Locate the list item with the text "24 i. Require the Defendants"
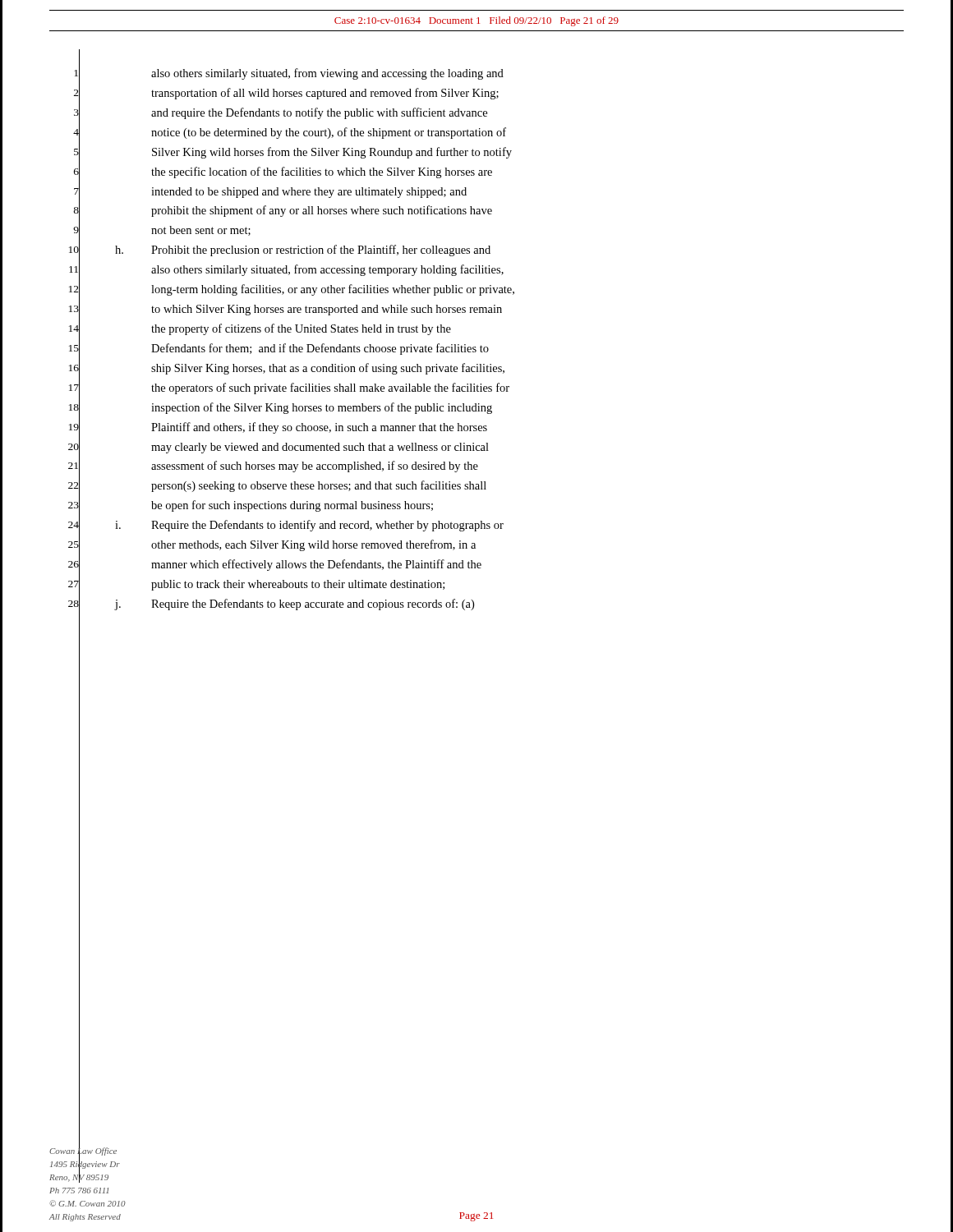Viewport: 953px width, 1232px height. (476, 555)
